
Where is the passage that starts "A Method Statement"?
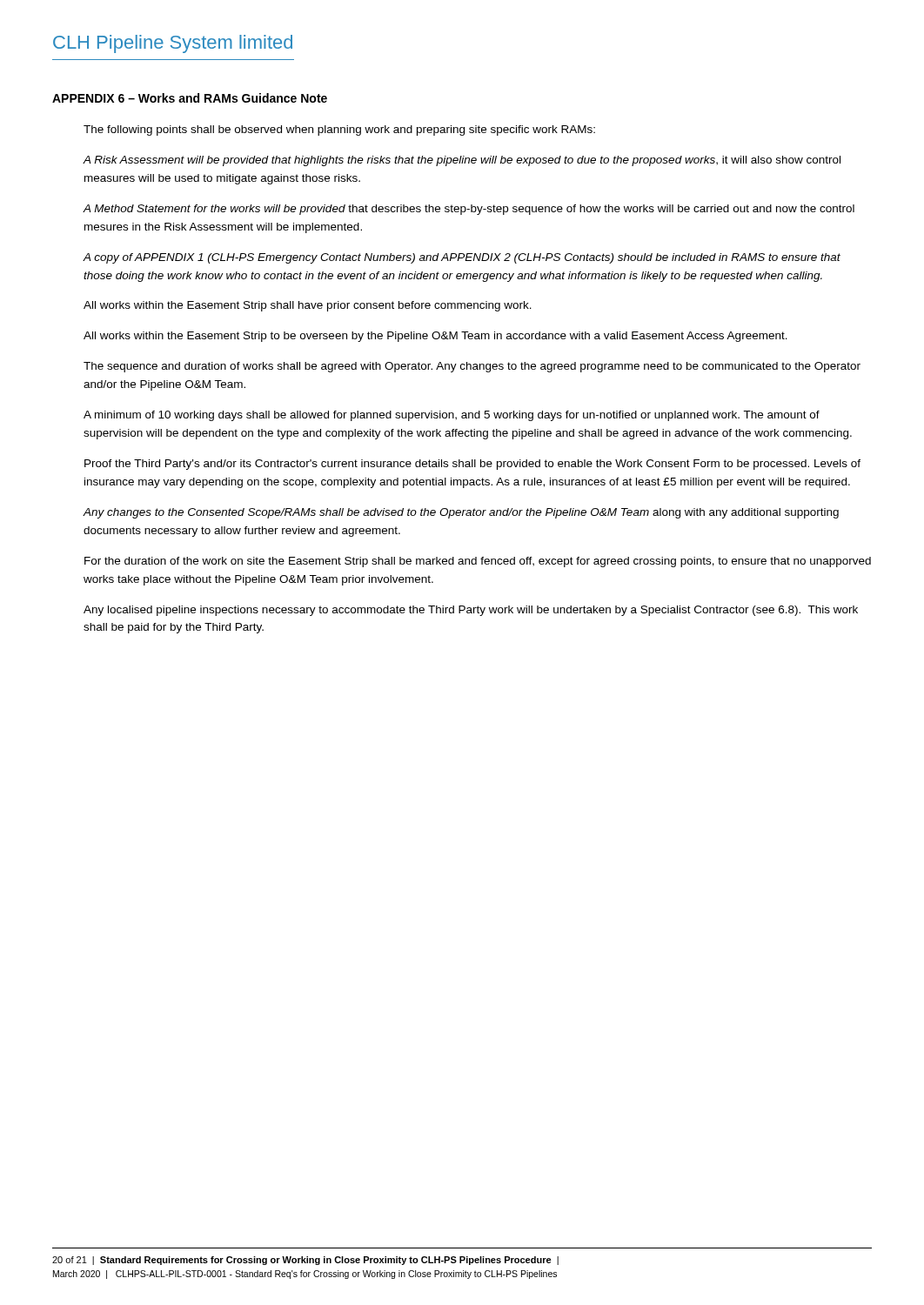coord(469,217)
